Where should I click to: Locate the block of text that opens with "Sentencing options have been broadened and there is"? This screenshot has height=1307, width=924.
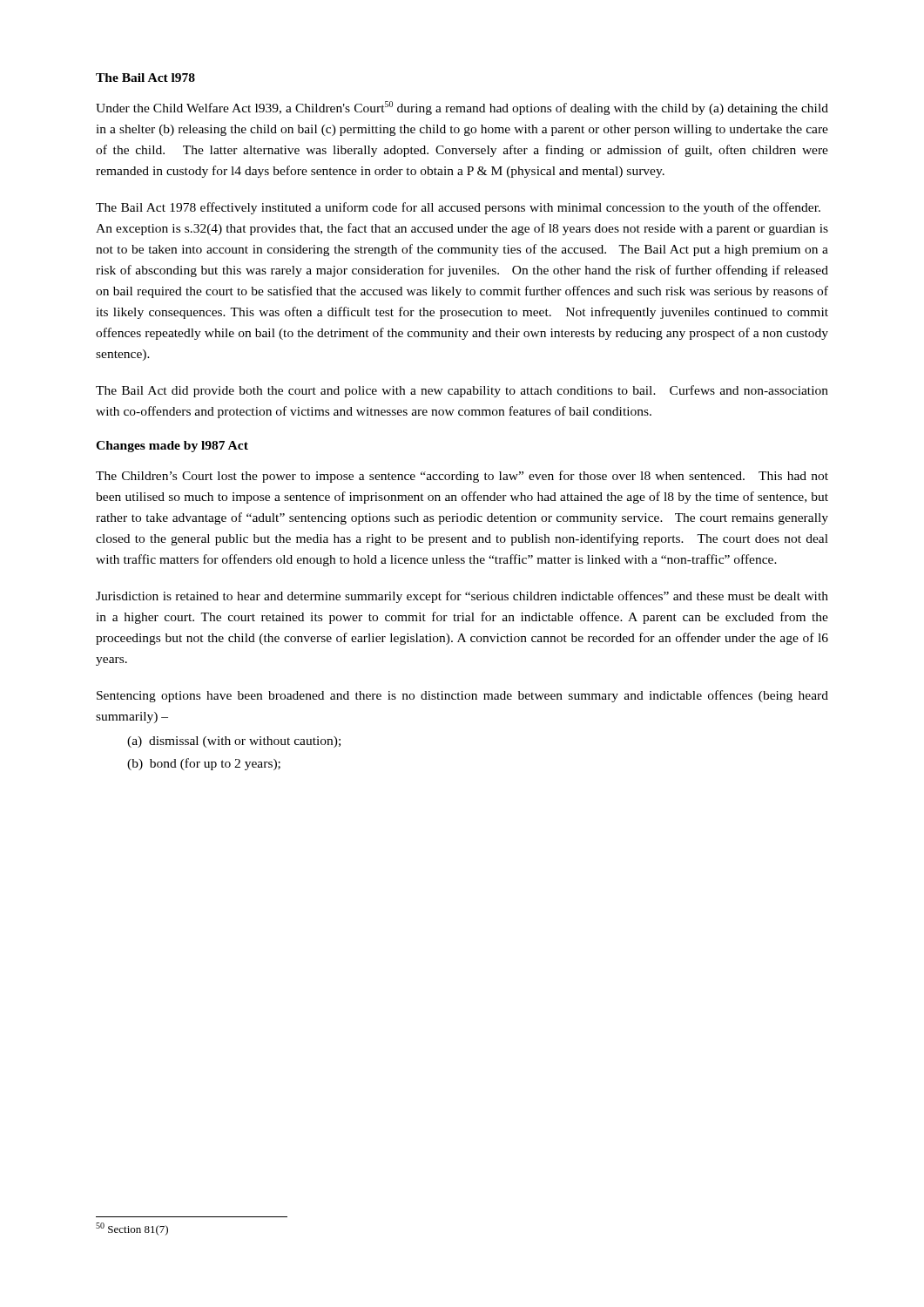[462, 706]
